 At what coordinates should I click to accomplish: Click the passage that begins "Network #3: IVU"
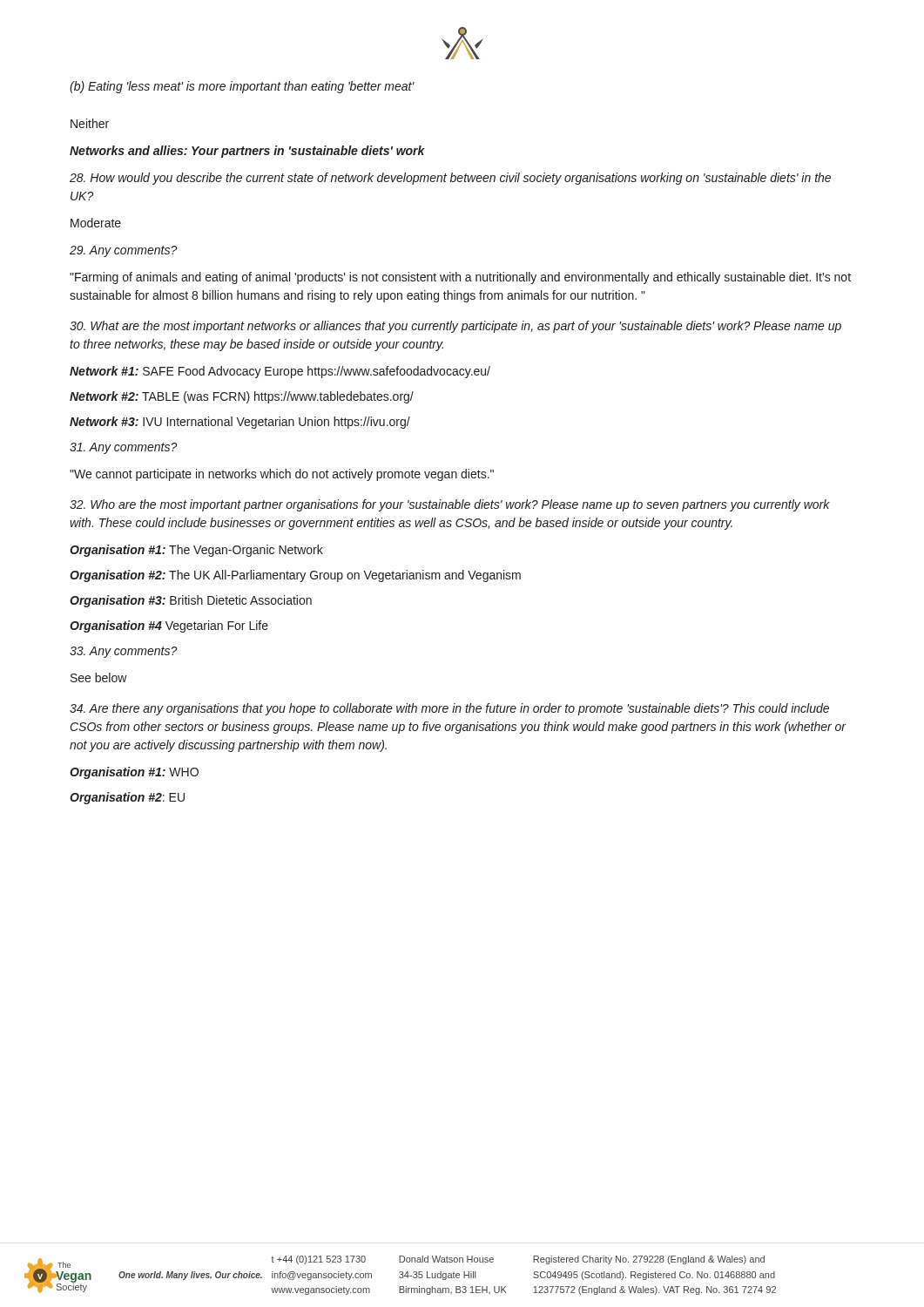tap(240, 422)
